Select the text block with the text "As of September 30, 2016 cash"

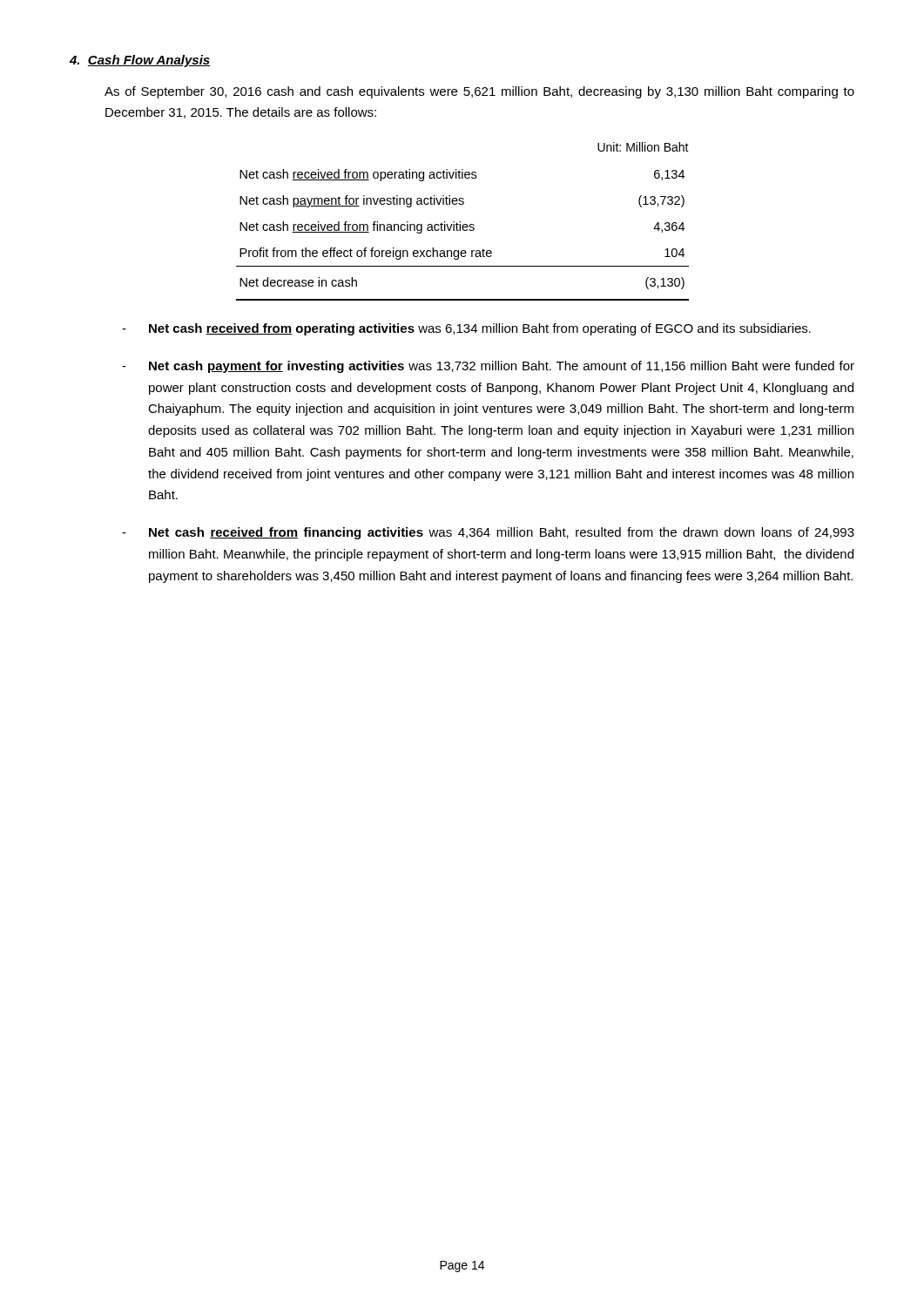pyautogui.click(x=479, y=101)
